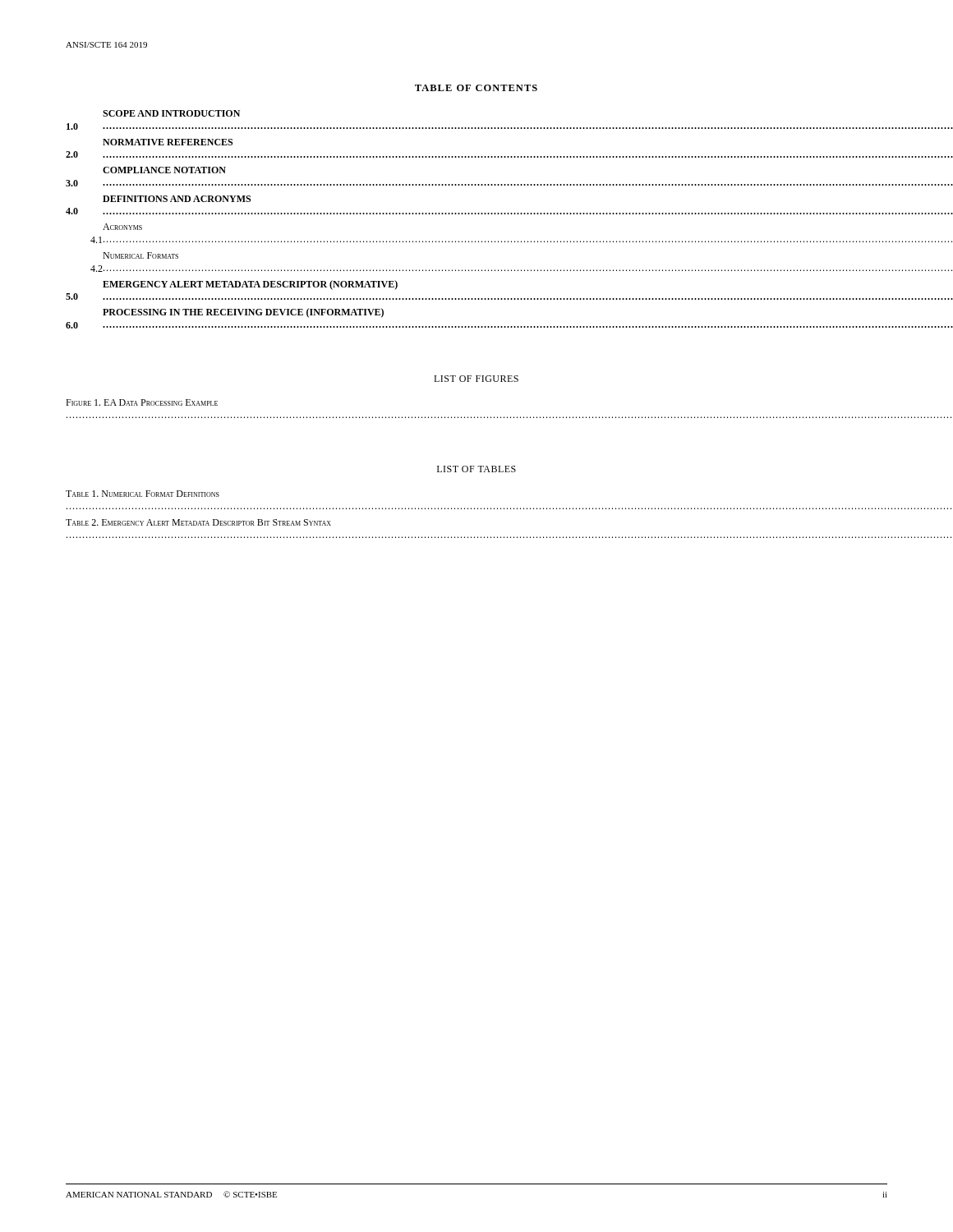Navigate to the passage starting "4.1 Acronyms 2"

[509, 234]
